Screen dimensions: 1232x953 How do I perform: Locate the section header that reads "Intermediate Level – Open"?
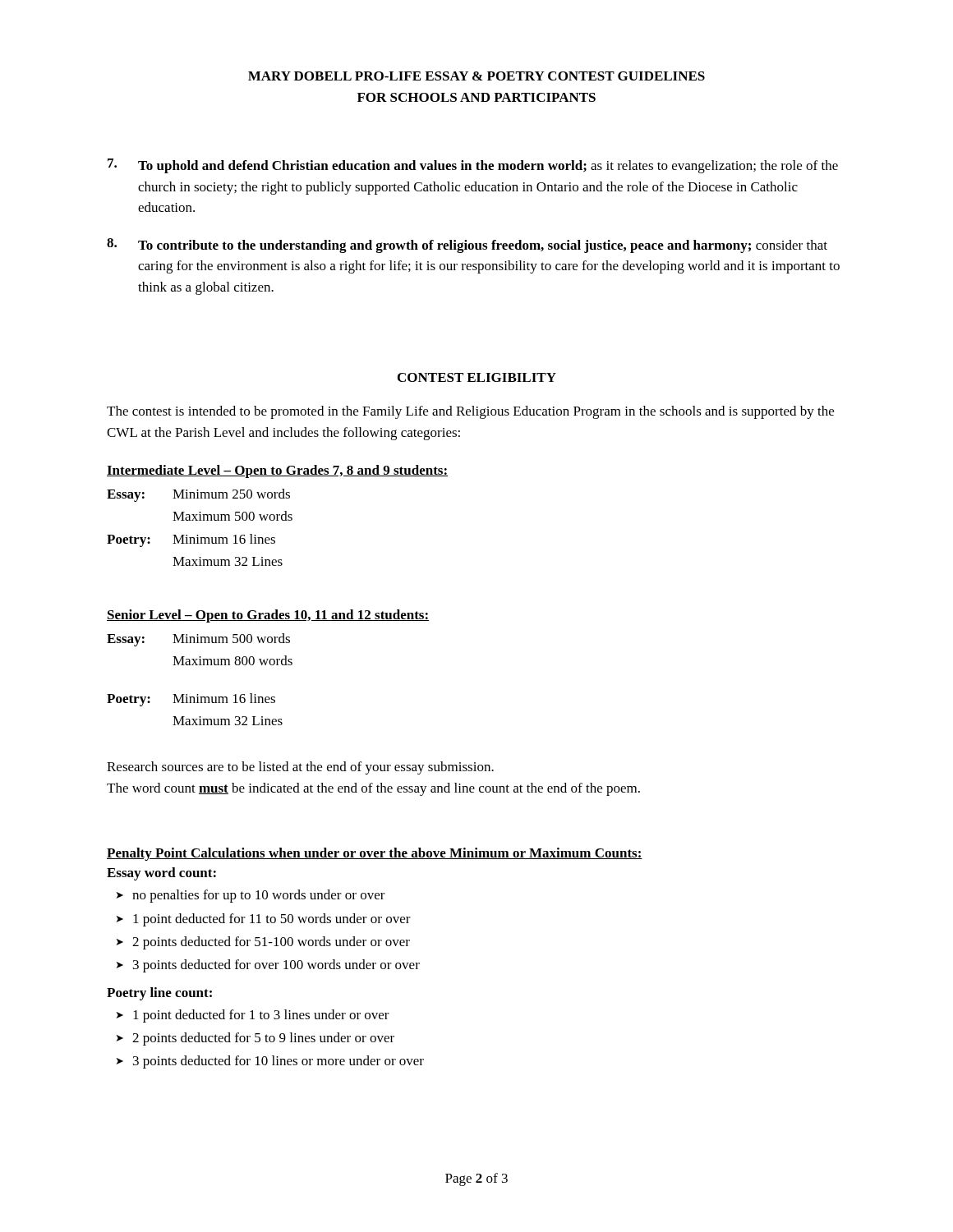pos(277,470)
